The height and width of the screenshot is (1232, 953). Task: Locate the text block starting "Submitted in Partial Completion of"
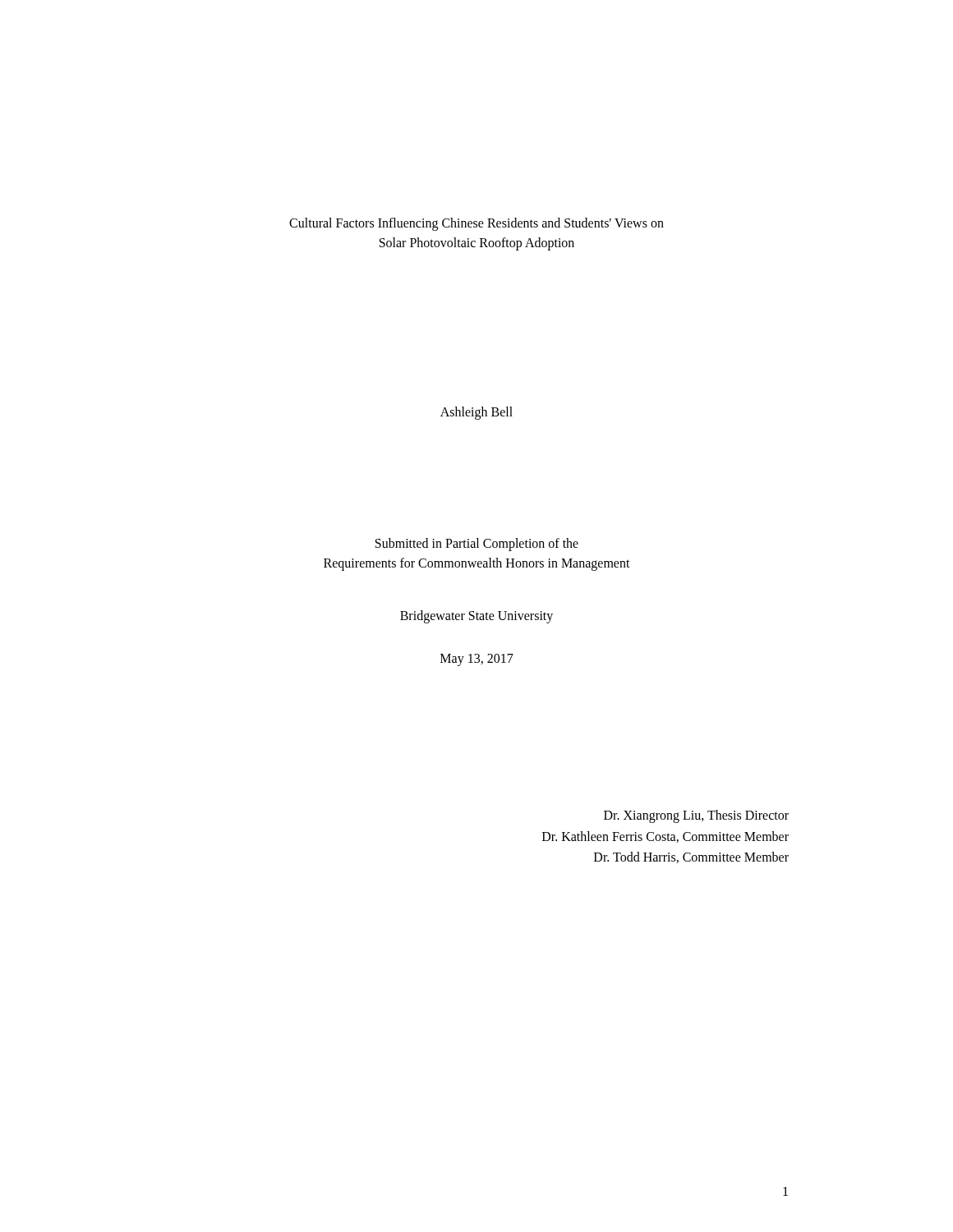(x=476, y=553)
